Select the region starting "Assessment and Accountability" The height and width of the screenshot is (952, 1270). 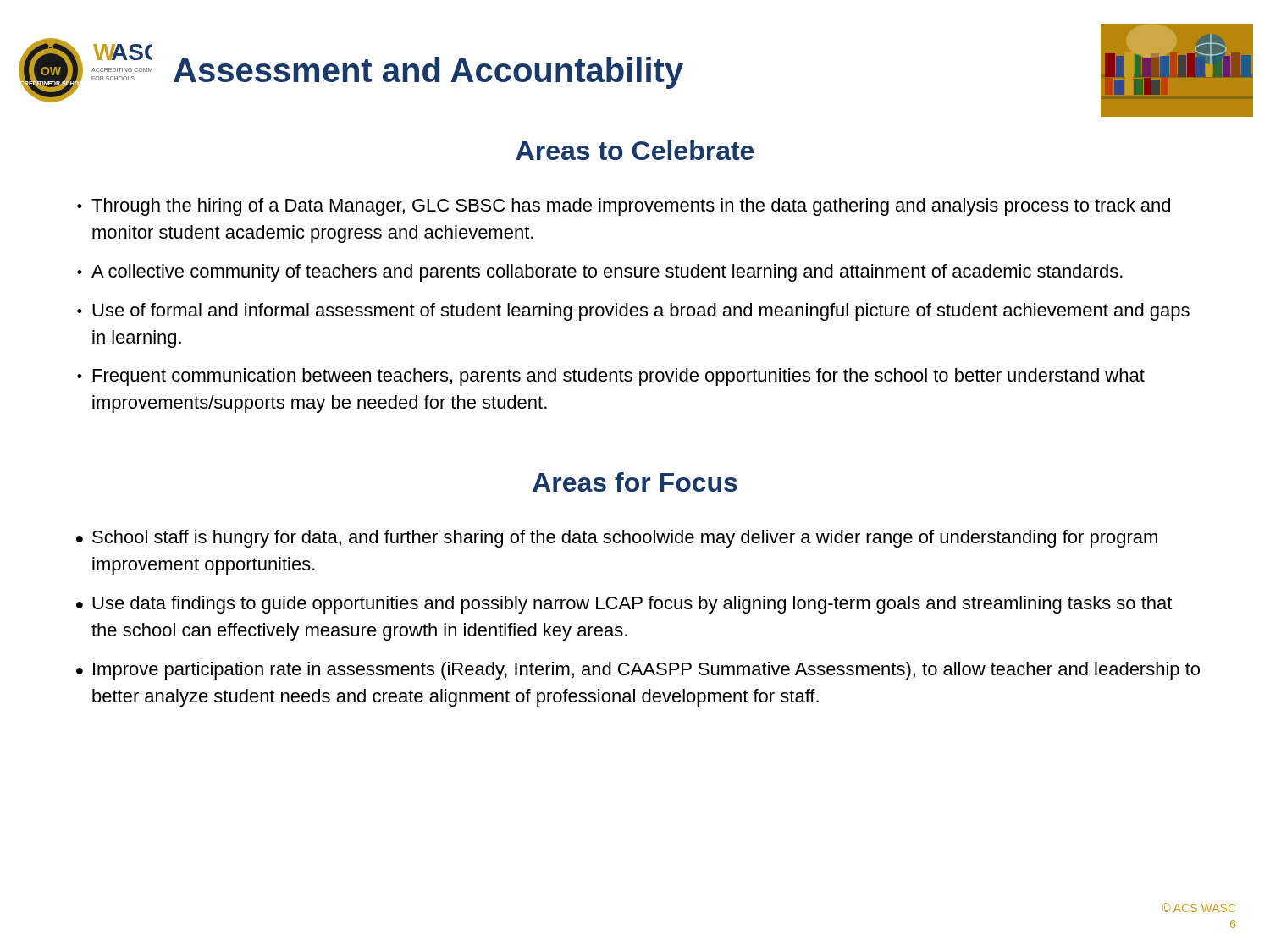(428, 70)
